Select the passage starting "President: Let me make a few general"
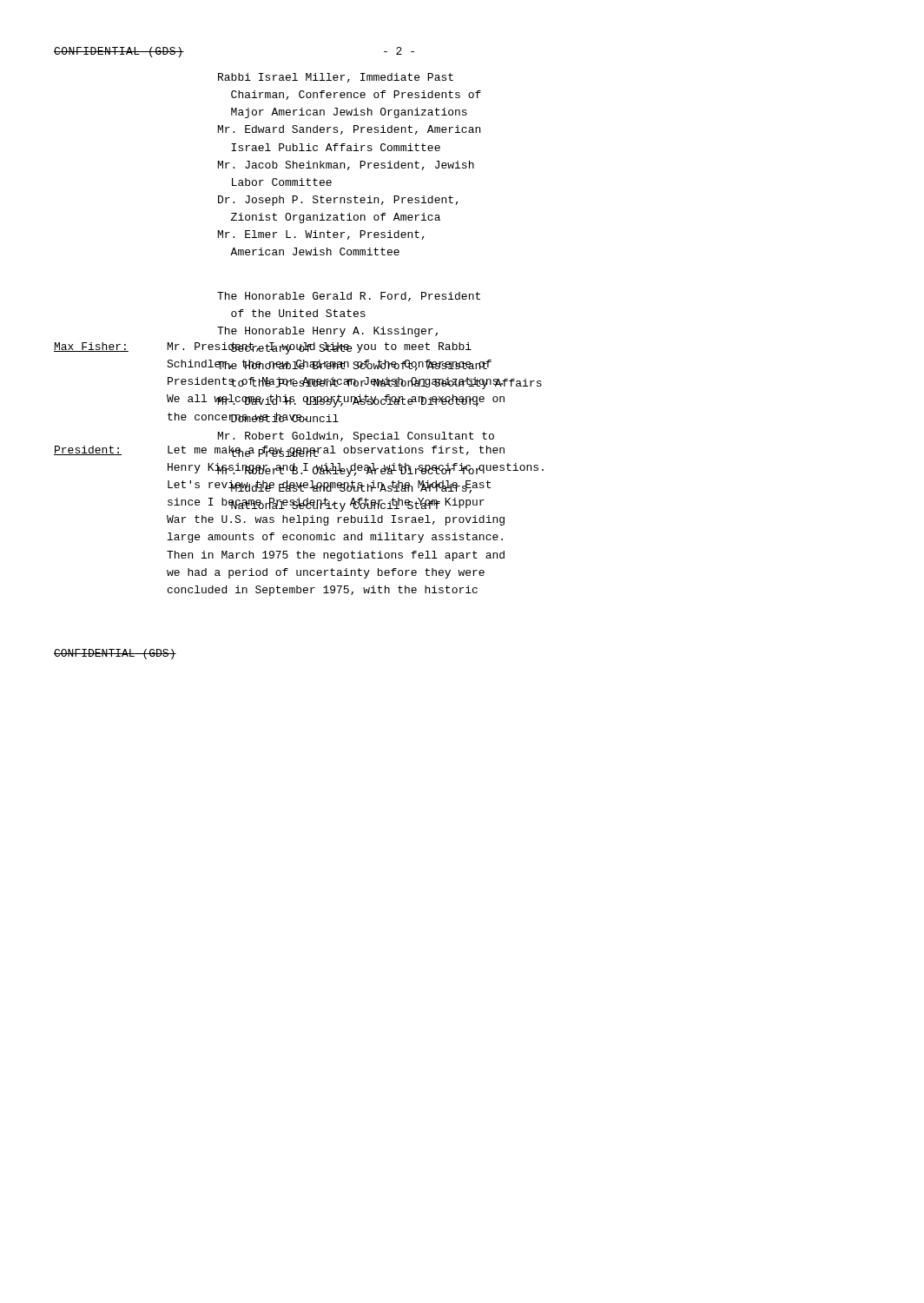 click(358, 521)
